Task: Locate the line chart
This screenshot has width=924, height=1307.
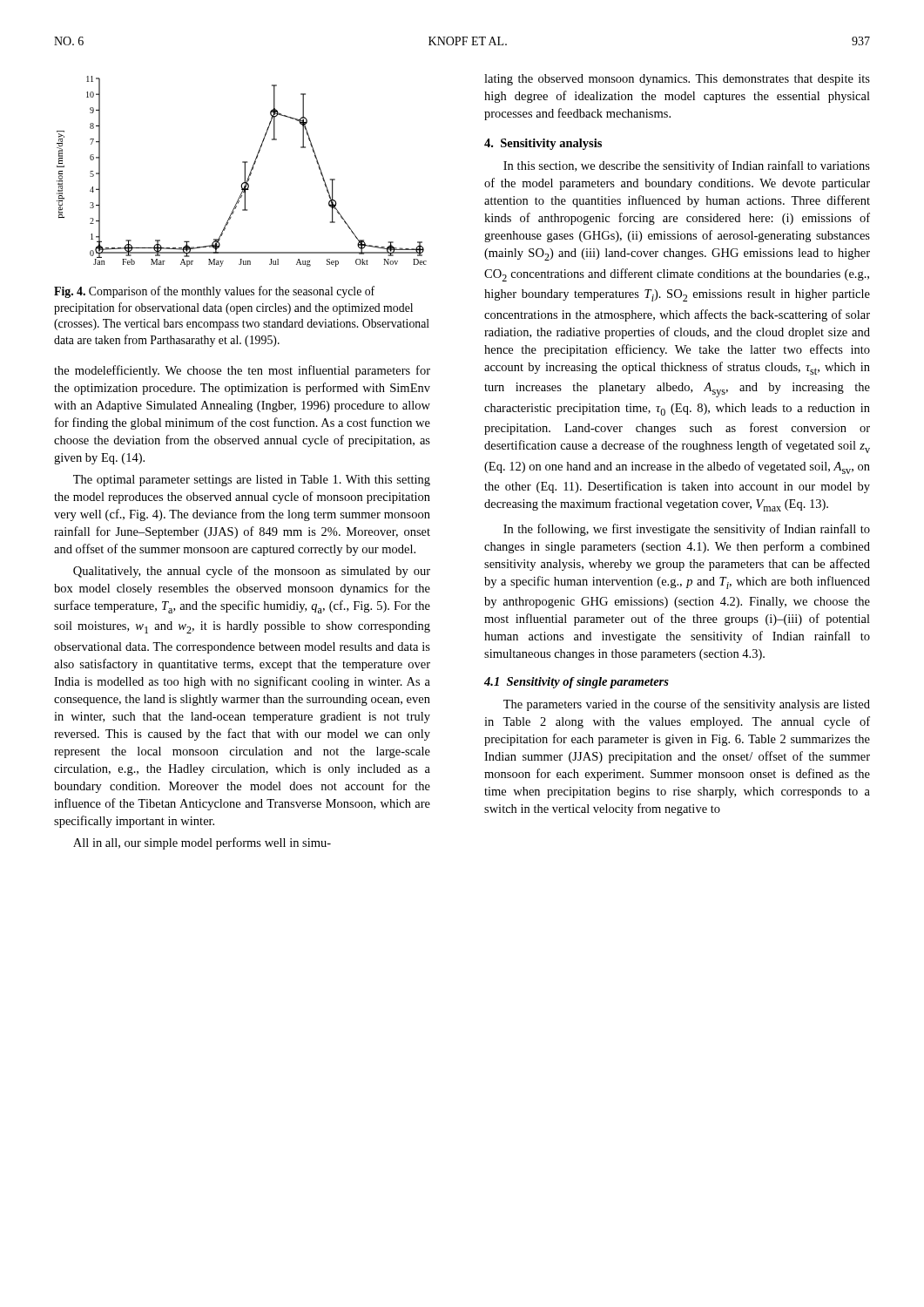Action: [242, 174]
